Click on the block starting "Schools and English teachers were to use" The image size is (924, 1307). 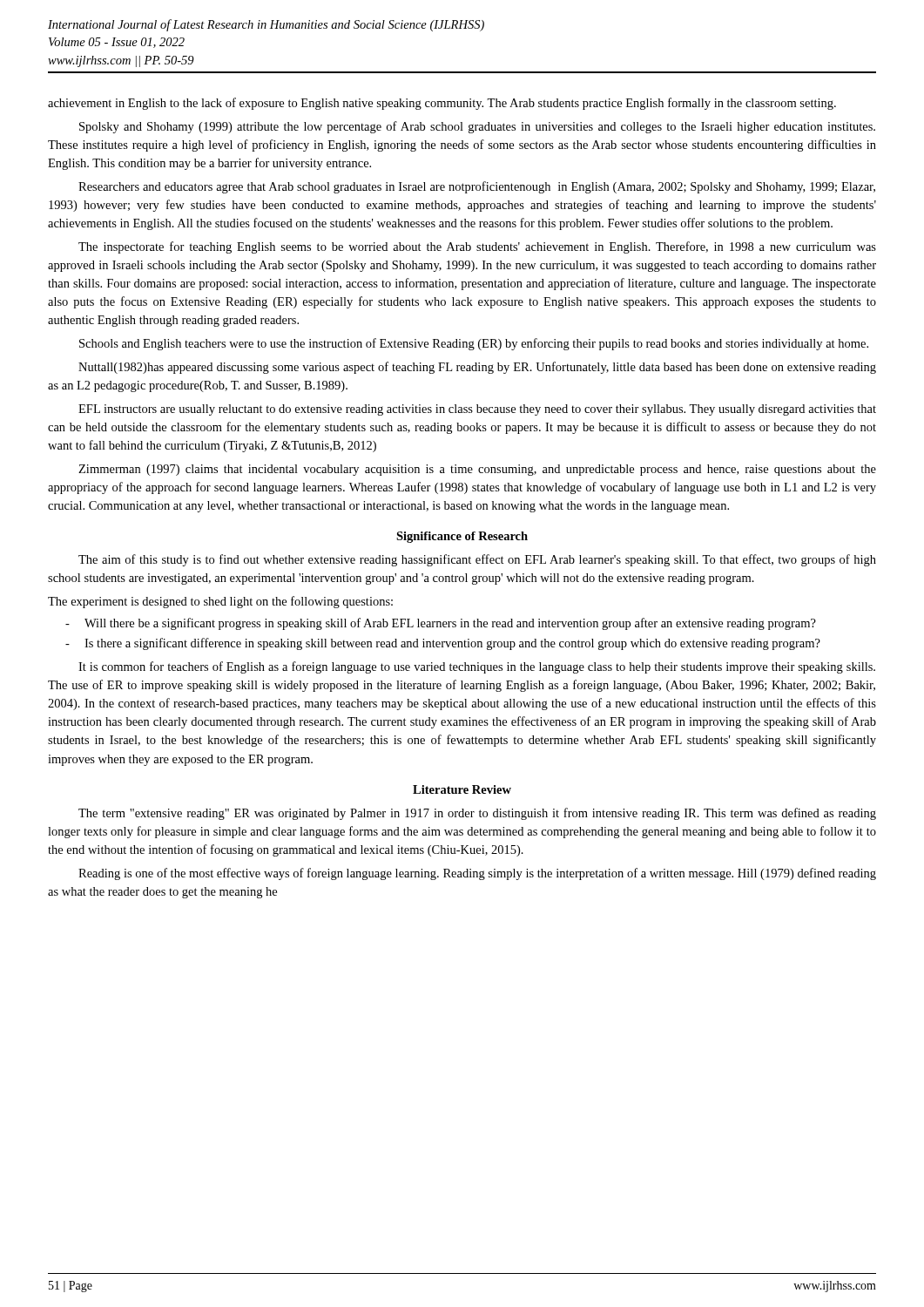[x=474, y=343]
